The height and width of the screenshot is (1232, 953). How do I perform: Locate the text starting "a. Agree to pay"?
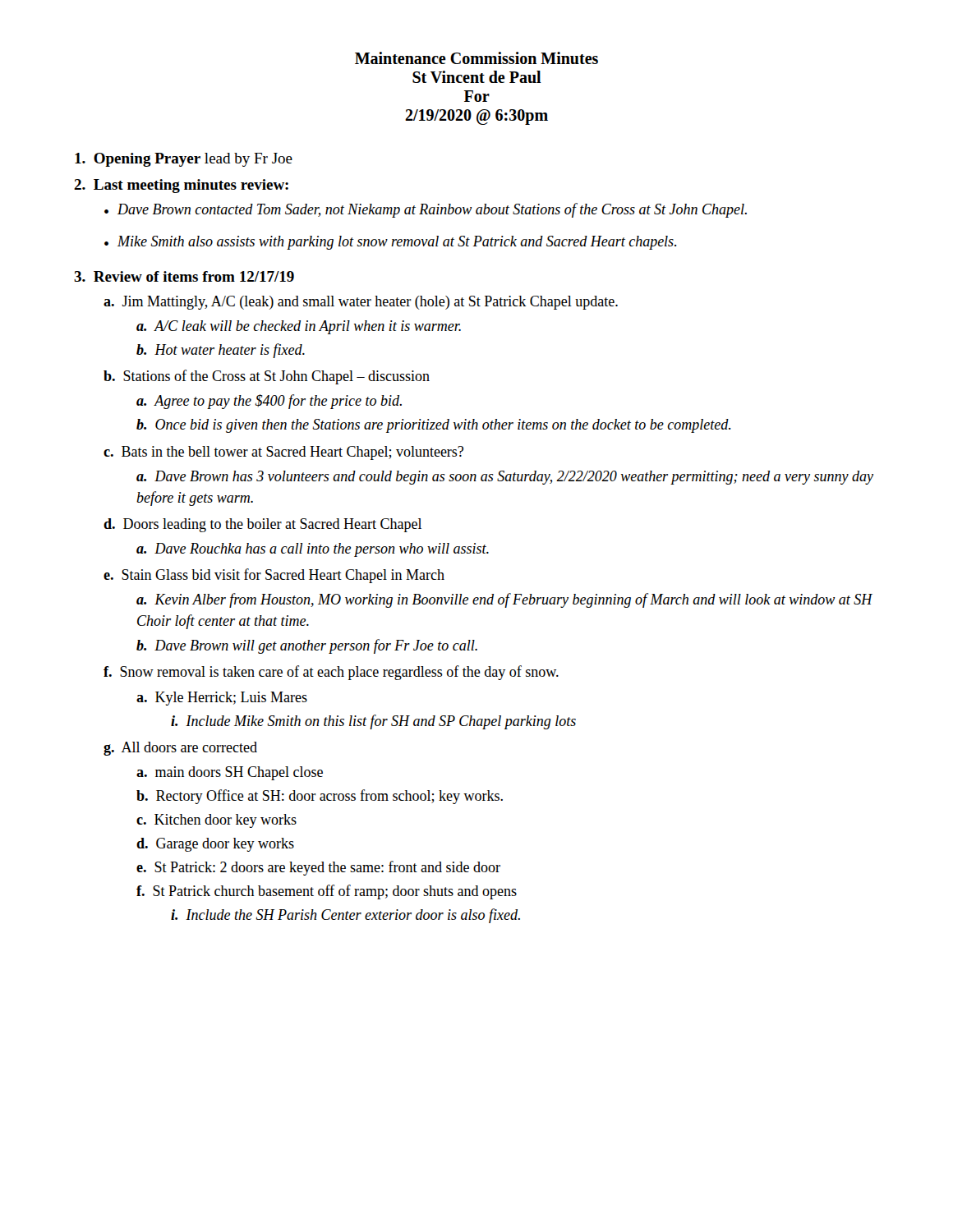tap(270, 401)
